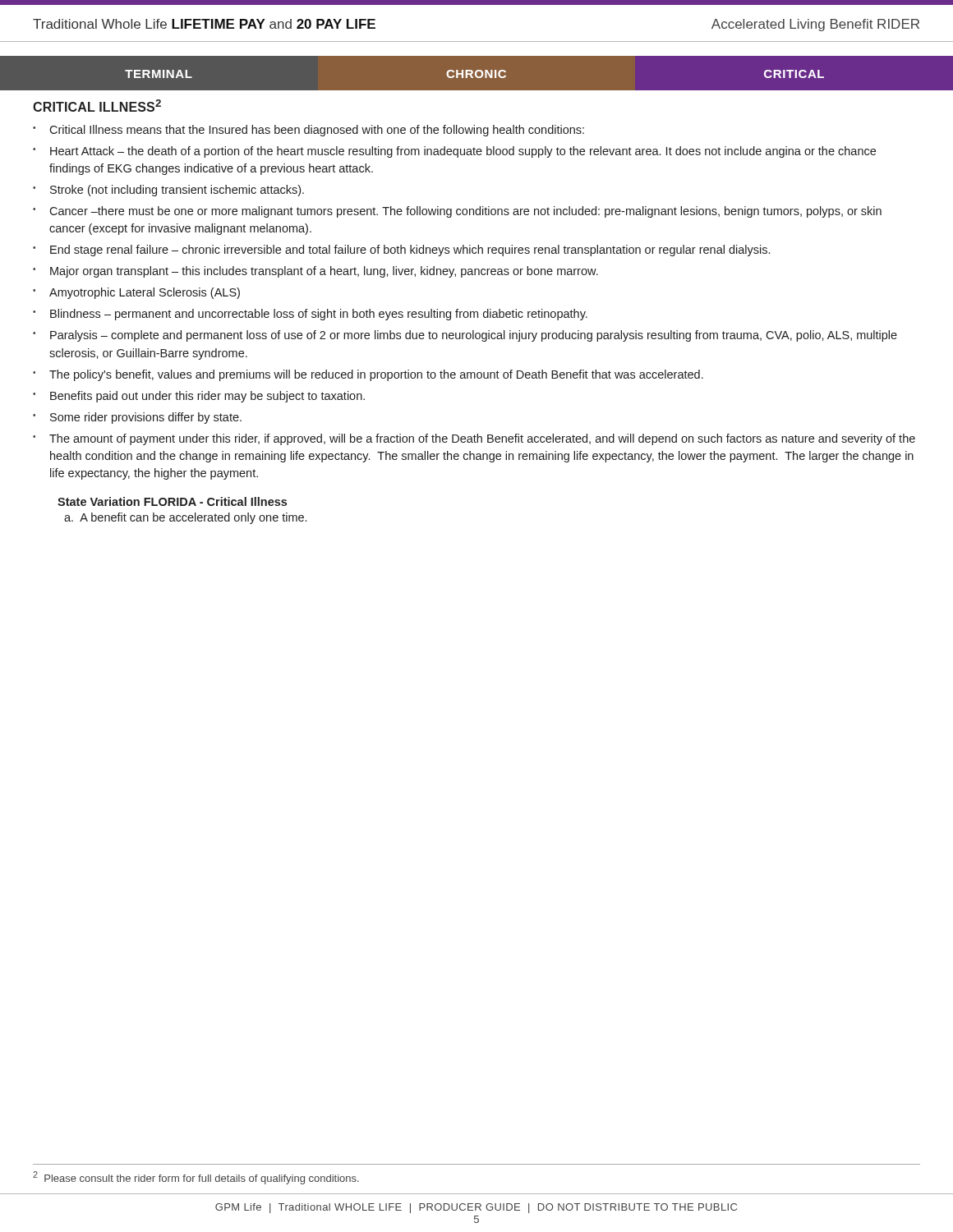Find the list item that says "• The policy's benefit, values and"
Viewport: 953px width, 1232px height.
coord(476,375)
